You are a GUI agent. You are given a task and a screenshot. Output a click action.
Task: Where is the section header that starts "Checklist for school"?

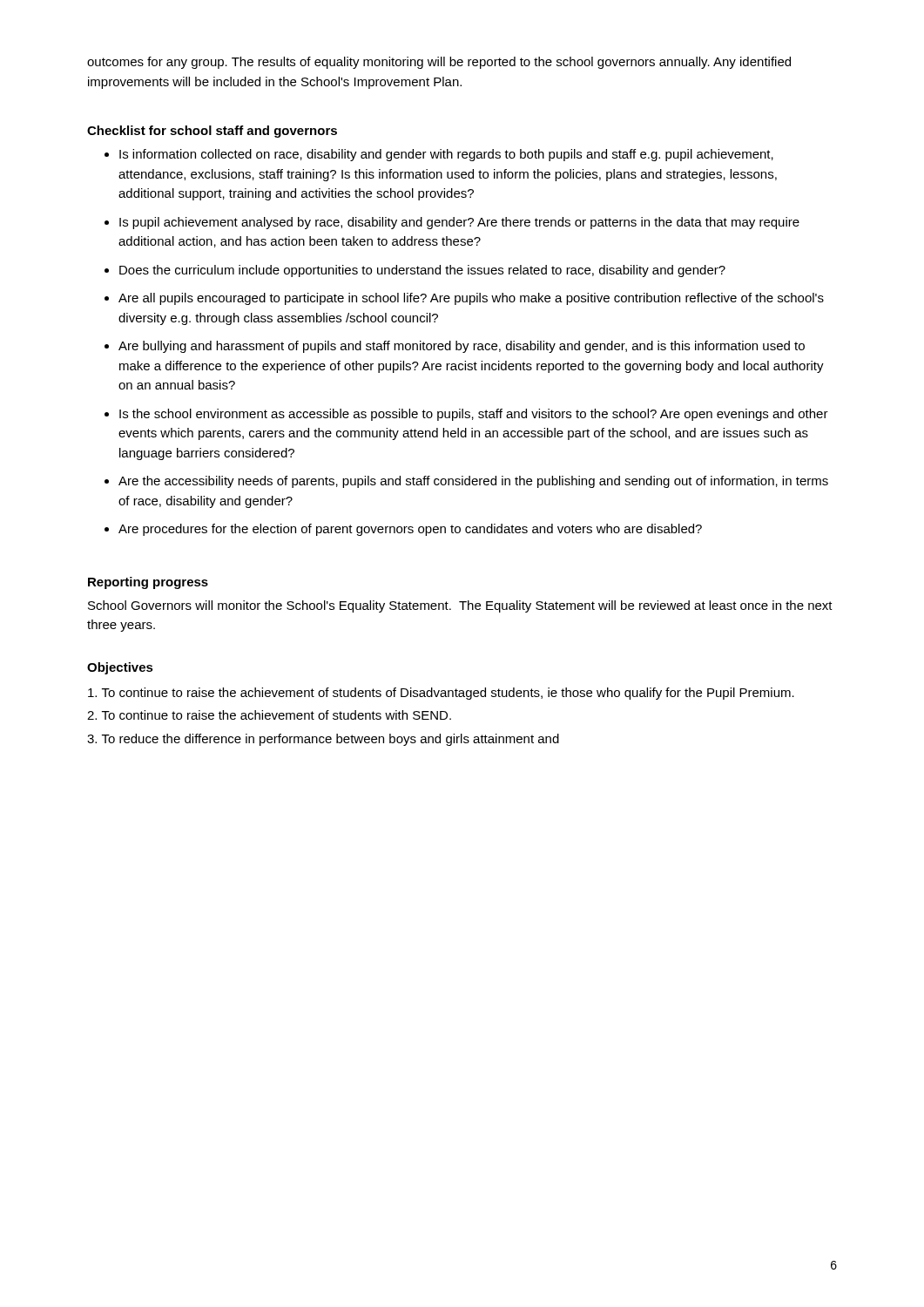[212, 130]
